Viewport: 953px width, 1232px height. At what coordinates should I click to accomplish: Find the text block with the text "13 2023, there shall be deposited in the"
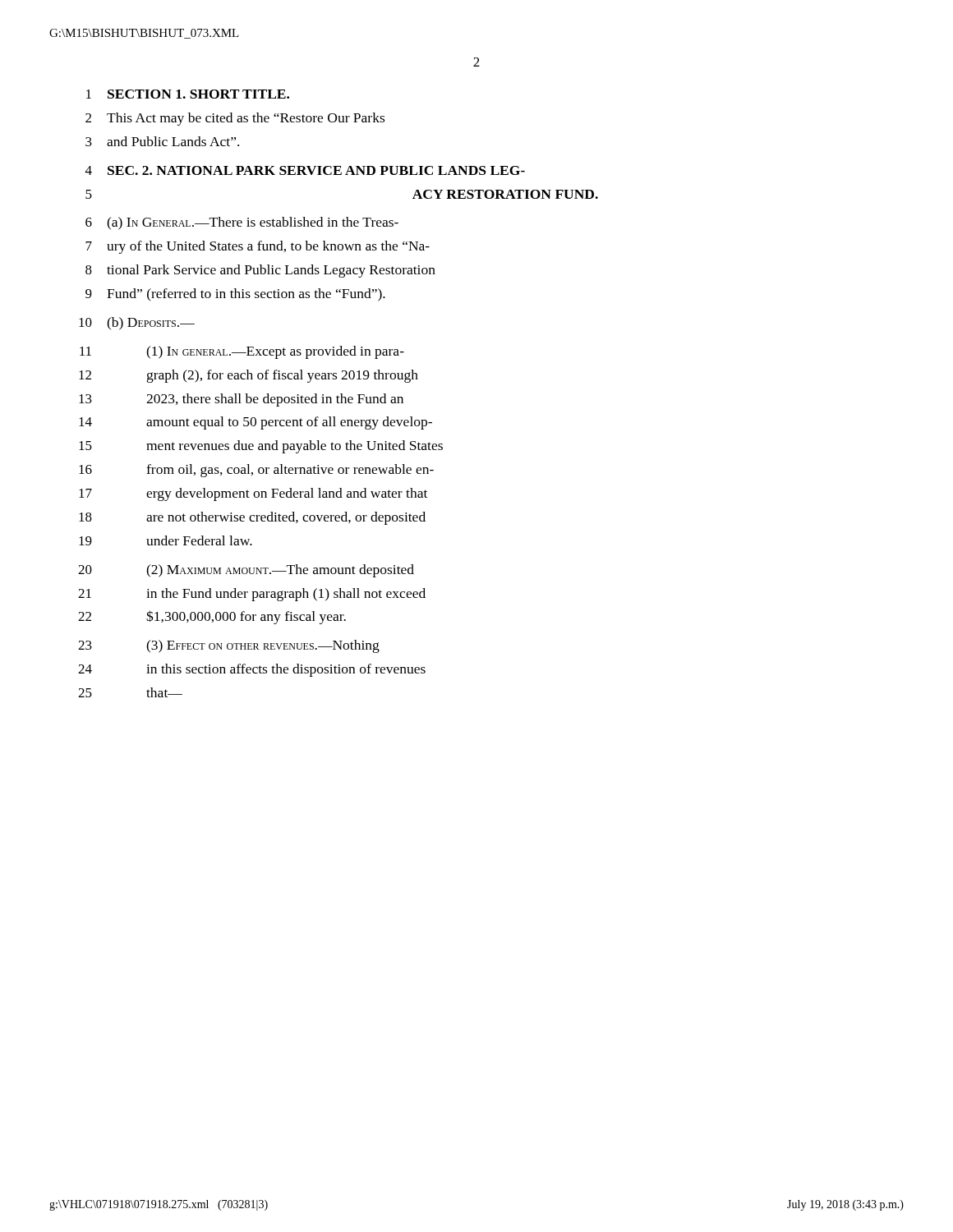pos(241,400)
